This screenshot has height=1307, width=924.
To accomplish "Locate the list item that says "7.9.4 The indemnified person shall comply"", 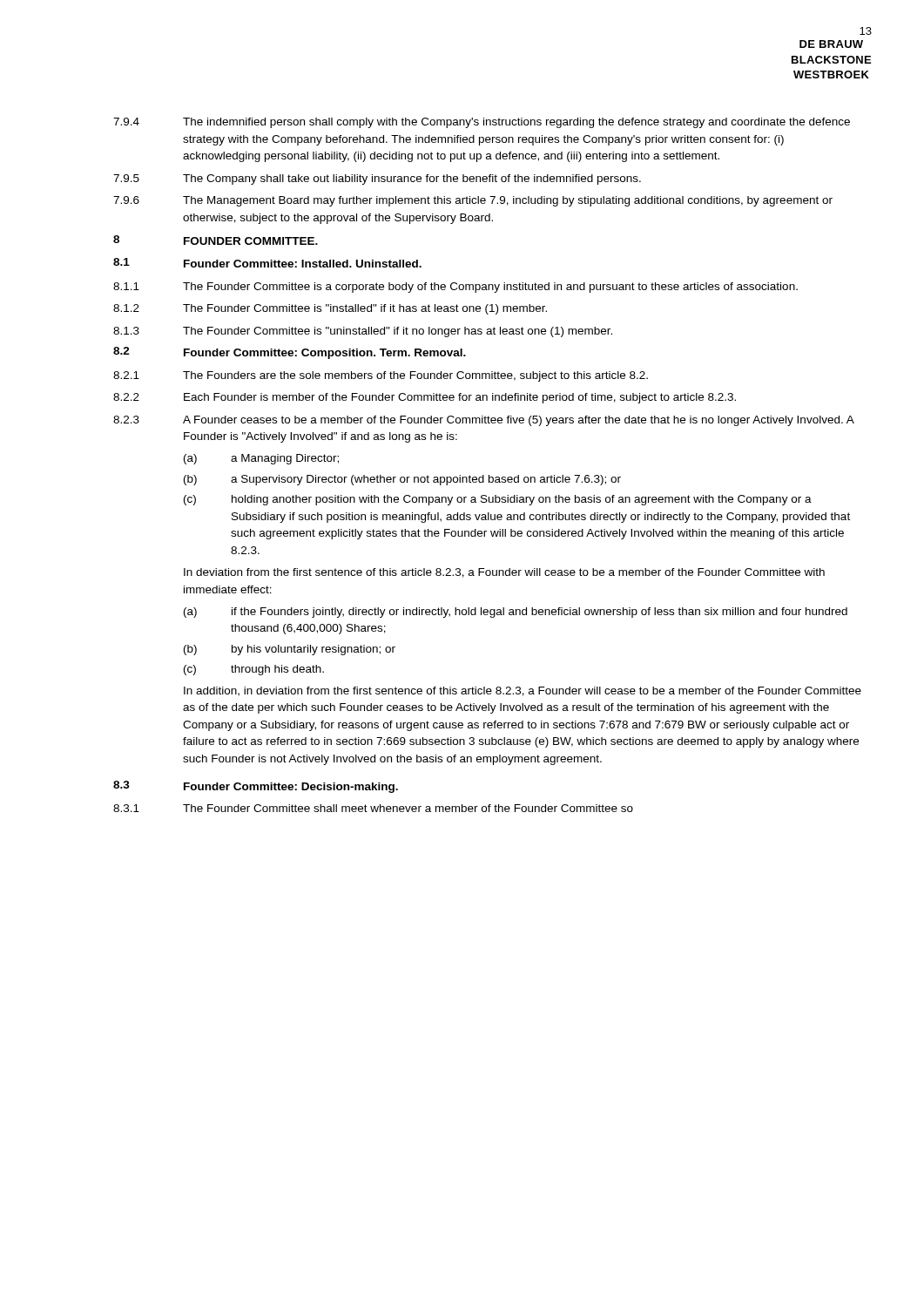I will [488, 139].
